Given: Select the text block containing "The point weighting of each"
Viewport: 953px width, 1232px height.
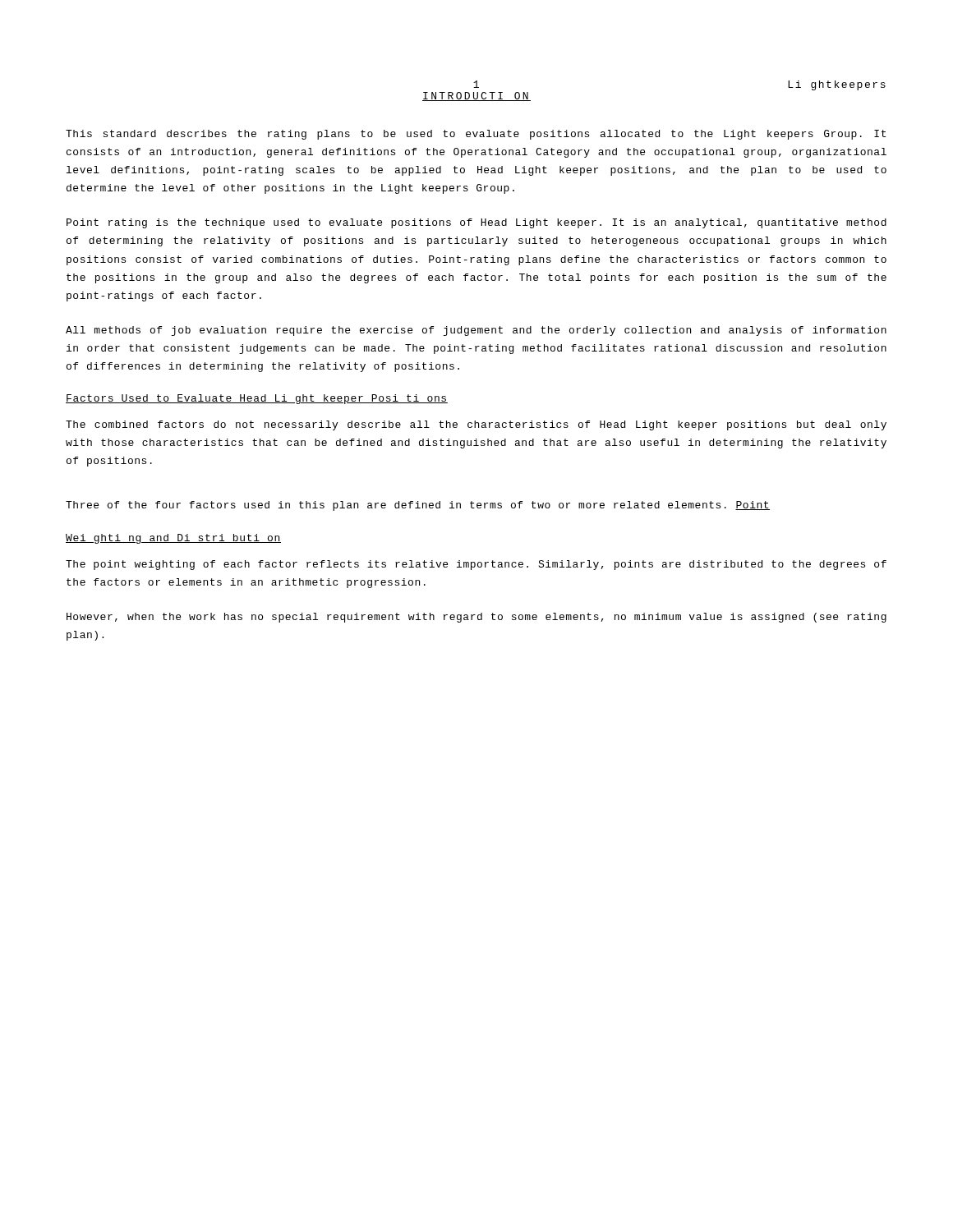Looking at the screenshot, I should point(476,573).
